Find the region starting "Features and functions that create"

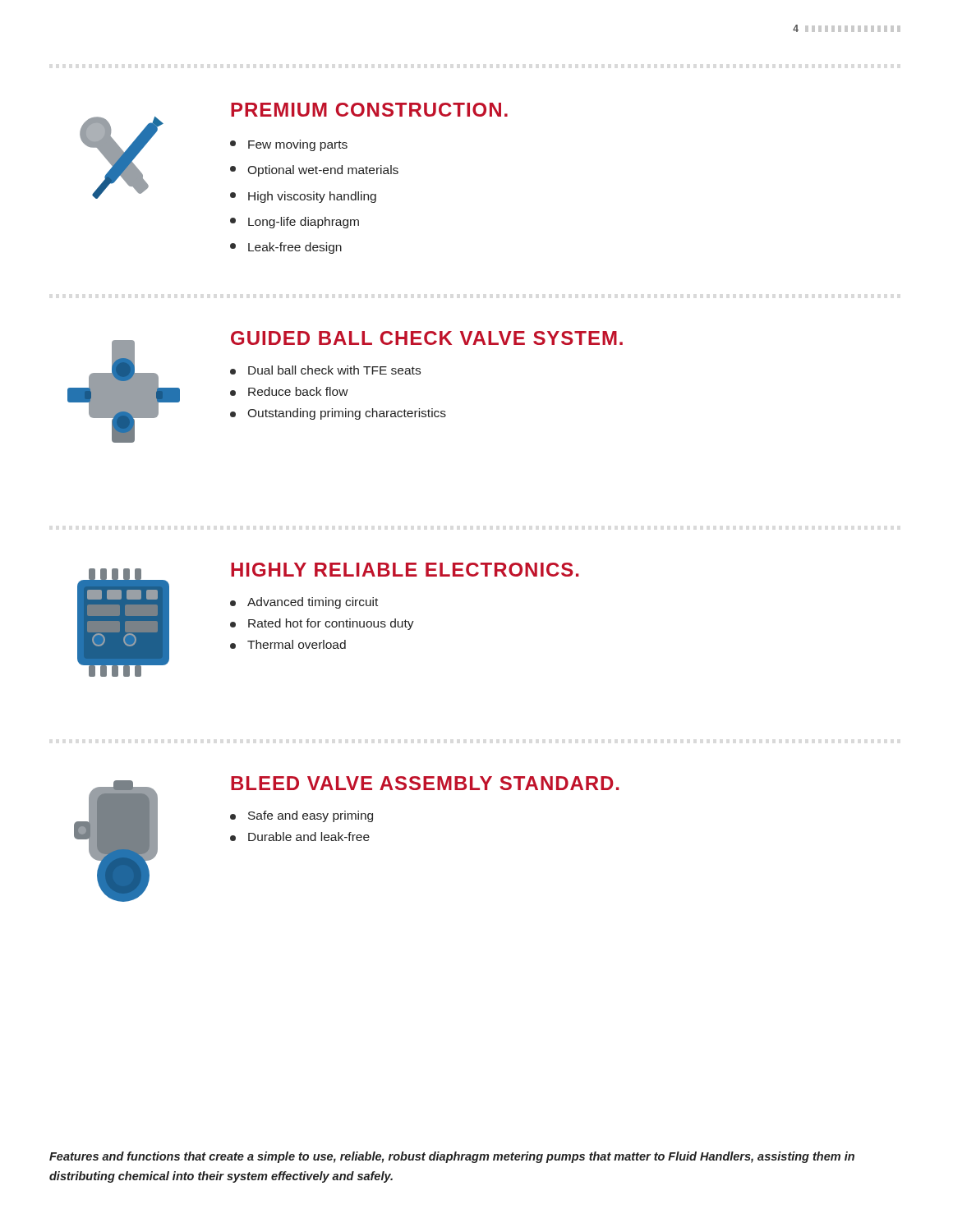[452, 1166]
